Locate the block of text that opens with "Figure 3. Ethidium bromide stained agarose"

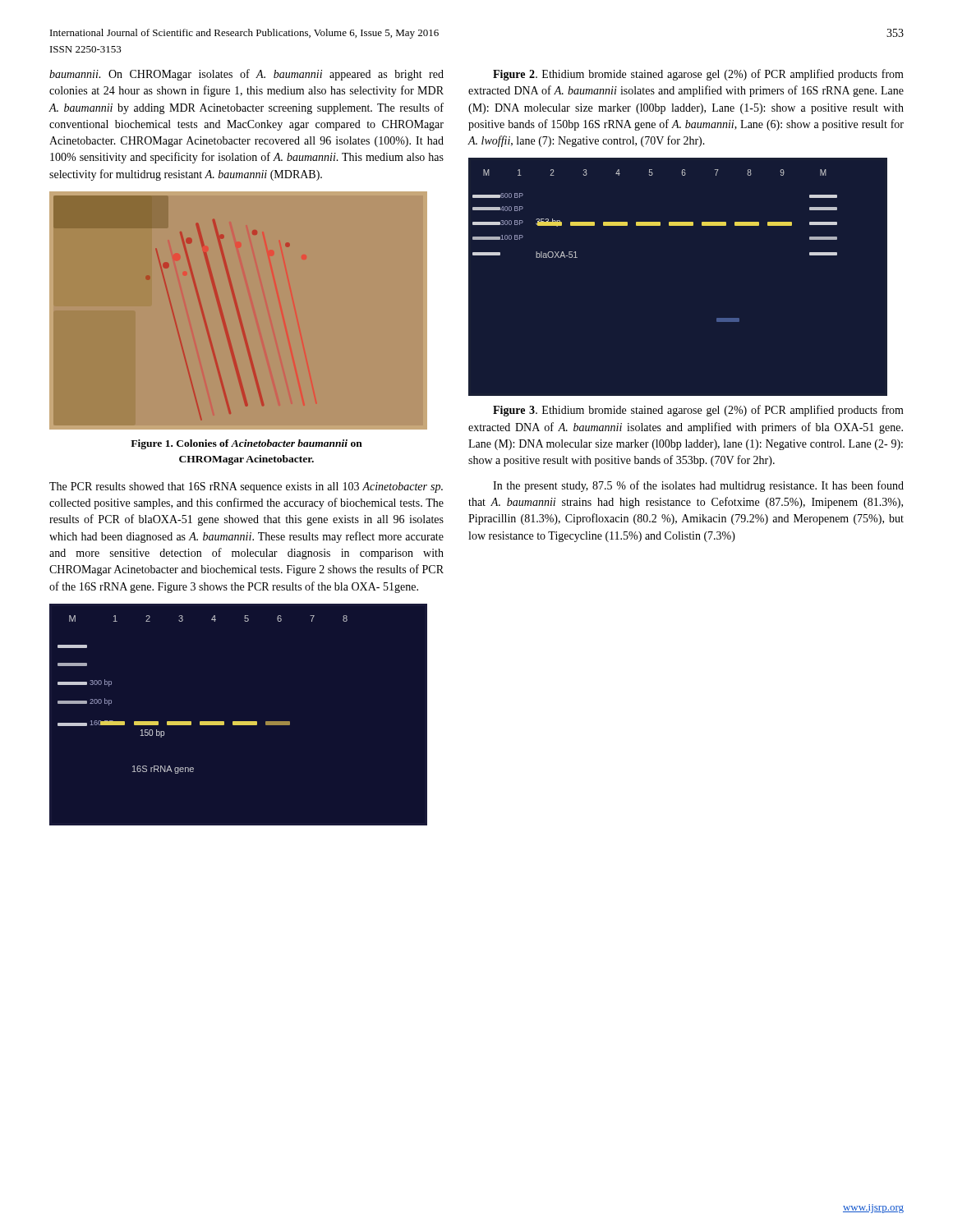tap(686, 436)
